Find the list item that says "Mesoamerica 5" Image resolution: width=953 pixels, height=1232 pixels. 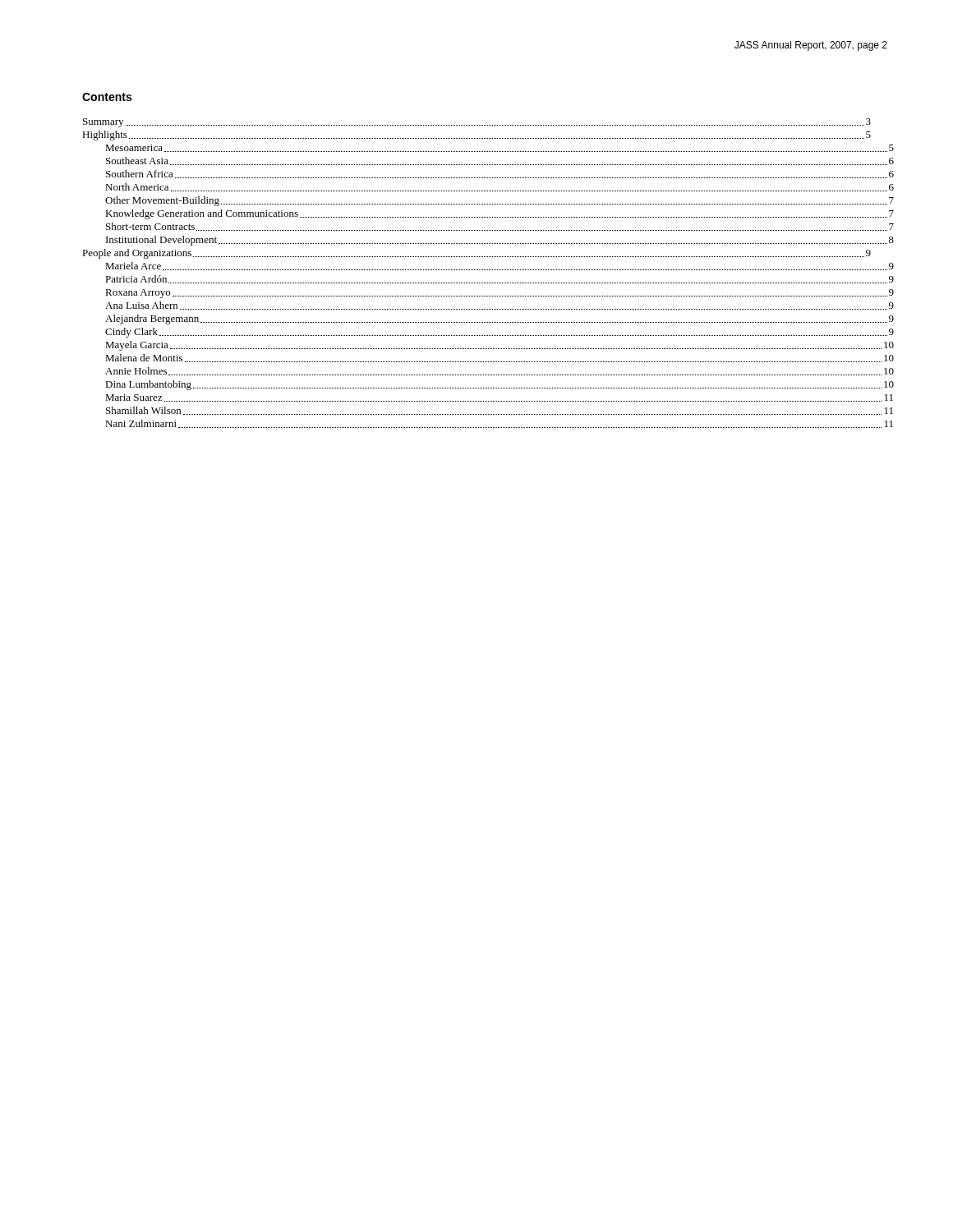coord(499,148)
